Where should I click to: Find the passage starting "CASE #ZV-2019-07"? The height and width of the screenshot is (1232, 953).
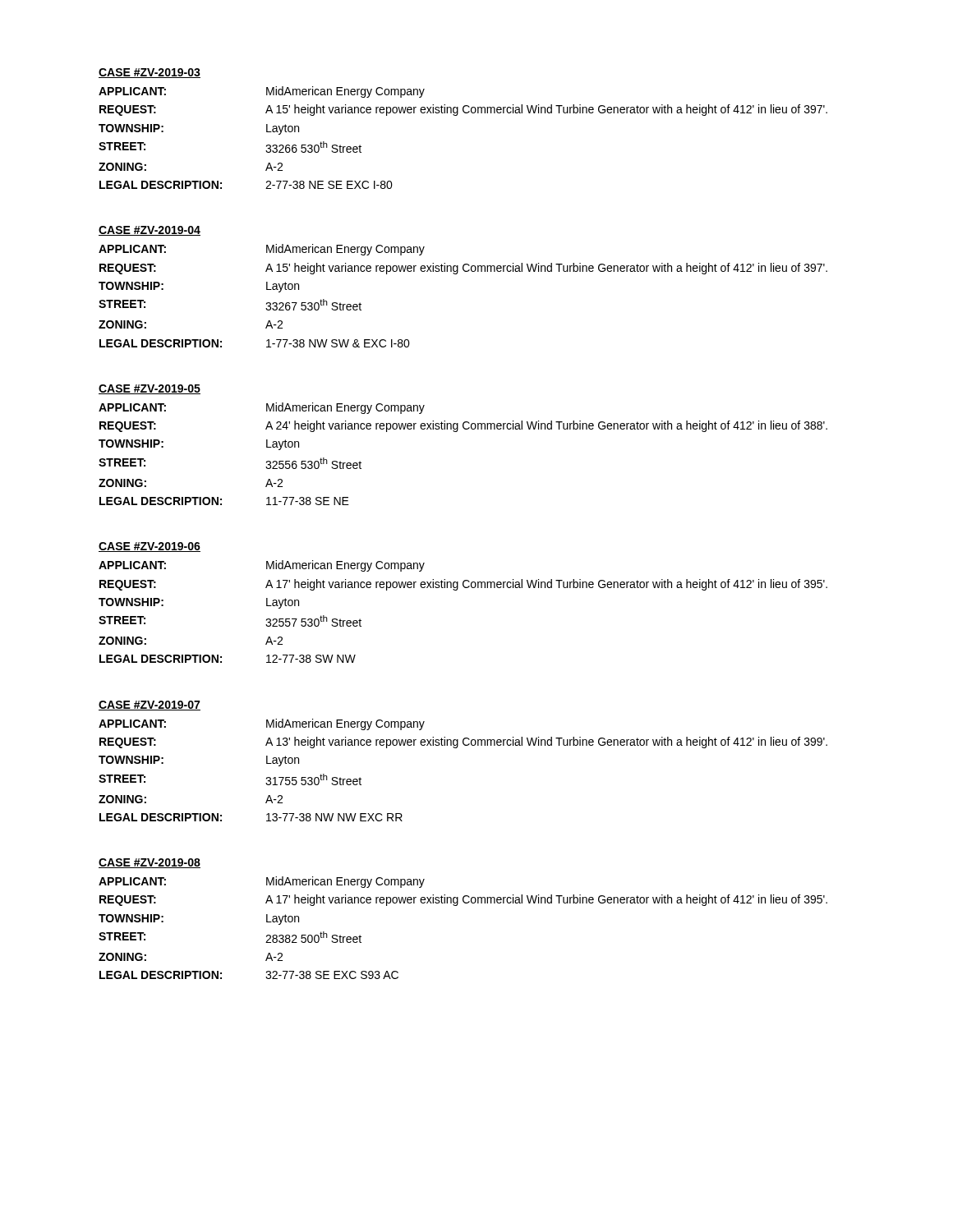[x=149, y=705]
